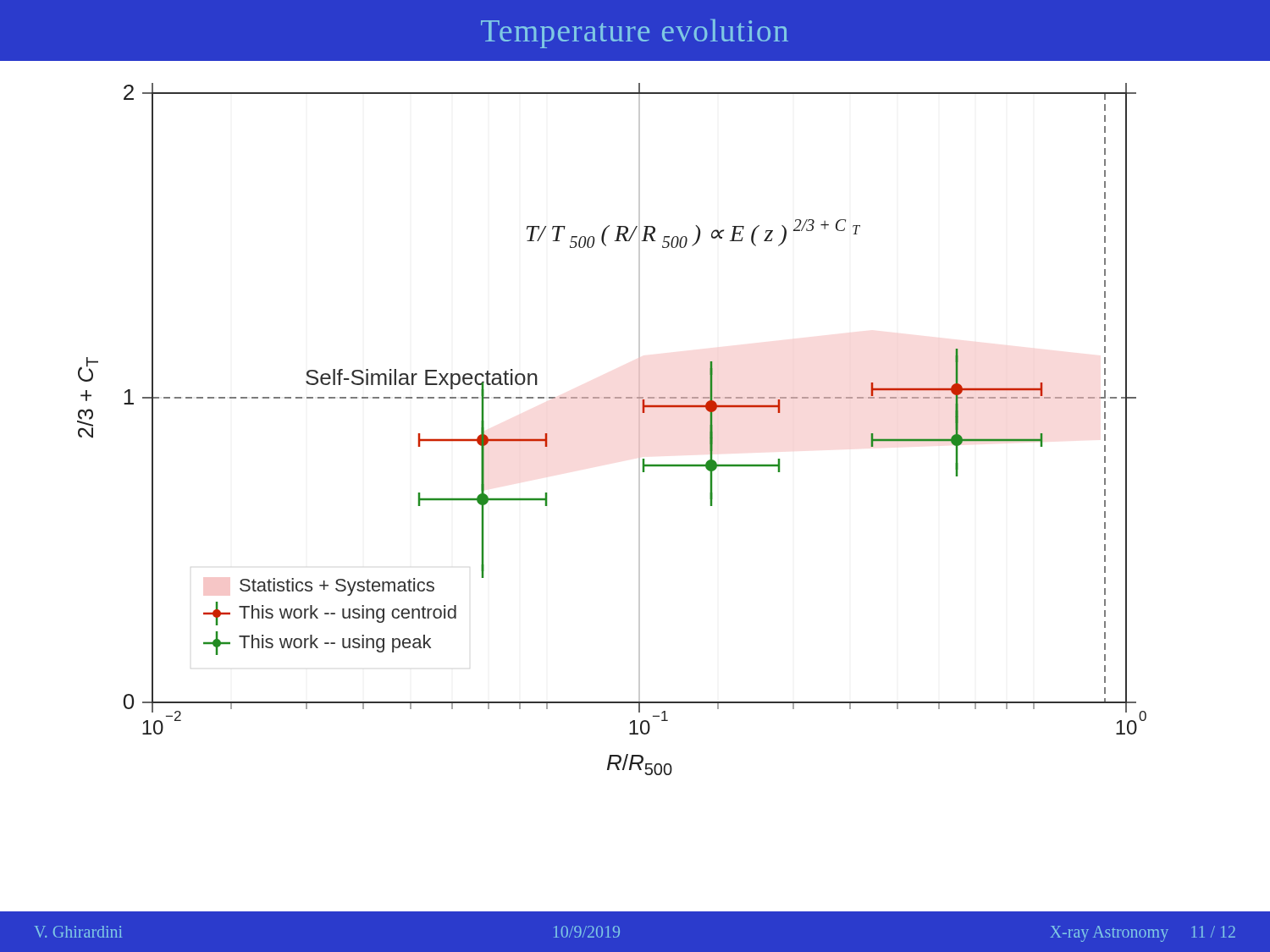The height and width of the screenshot is (952, 1270).
Task: Find the continuous plot
Action: click(x=635, y=465)
